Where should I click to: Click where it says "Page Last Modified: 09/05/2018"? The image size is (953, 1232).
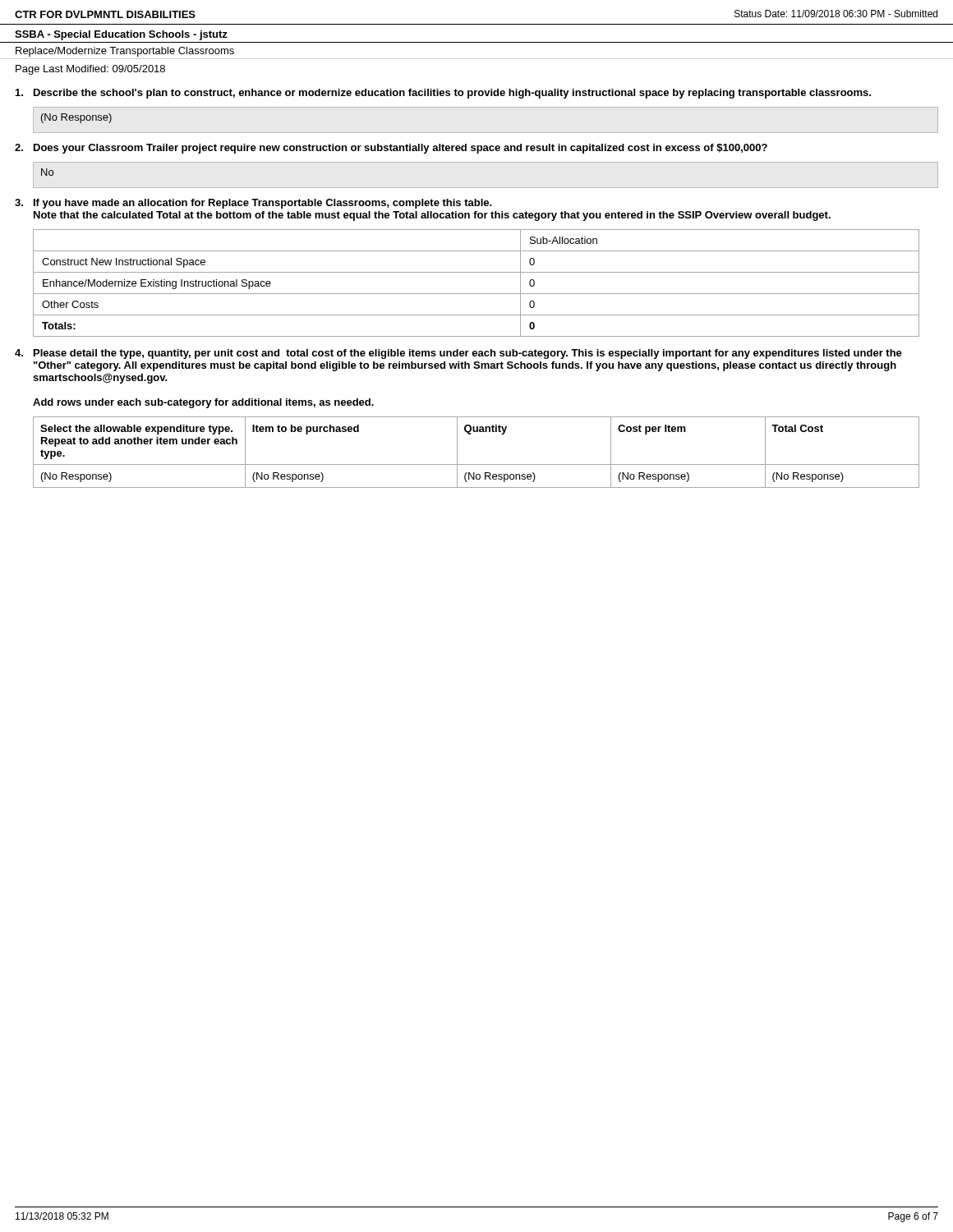point(90,69)
